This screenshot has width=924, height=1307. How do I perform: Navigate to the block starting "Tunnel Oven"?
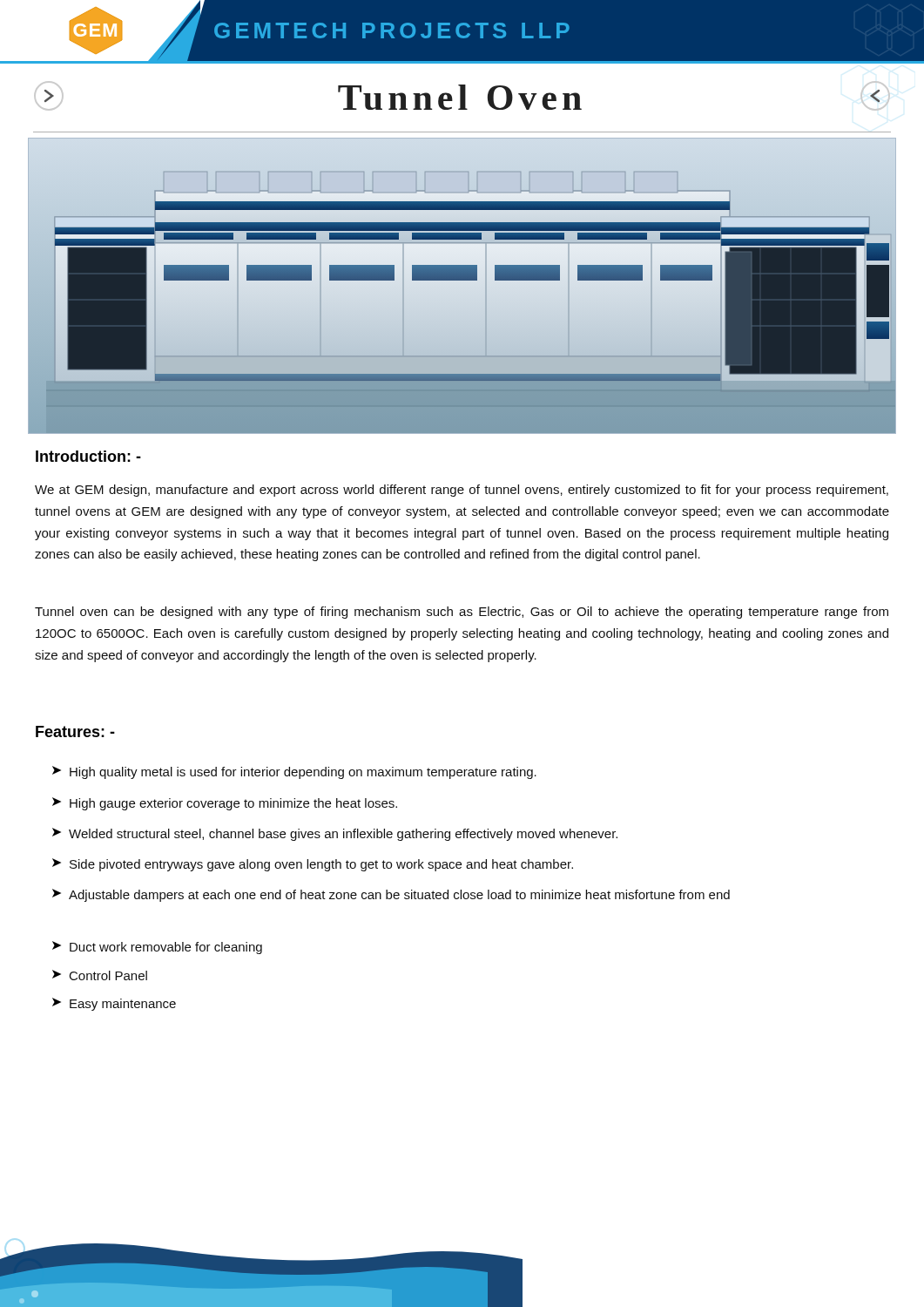pyautogui.click(x=462, y=105)
